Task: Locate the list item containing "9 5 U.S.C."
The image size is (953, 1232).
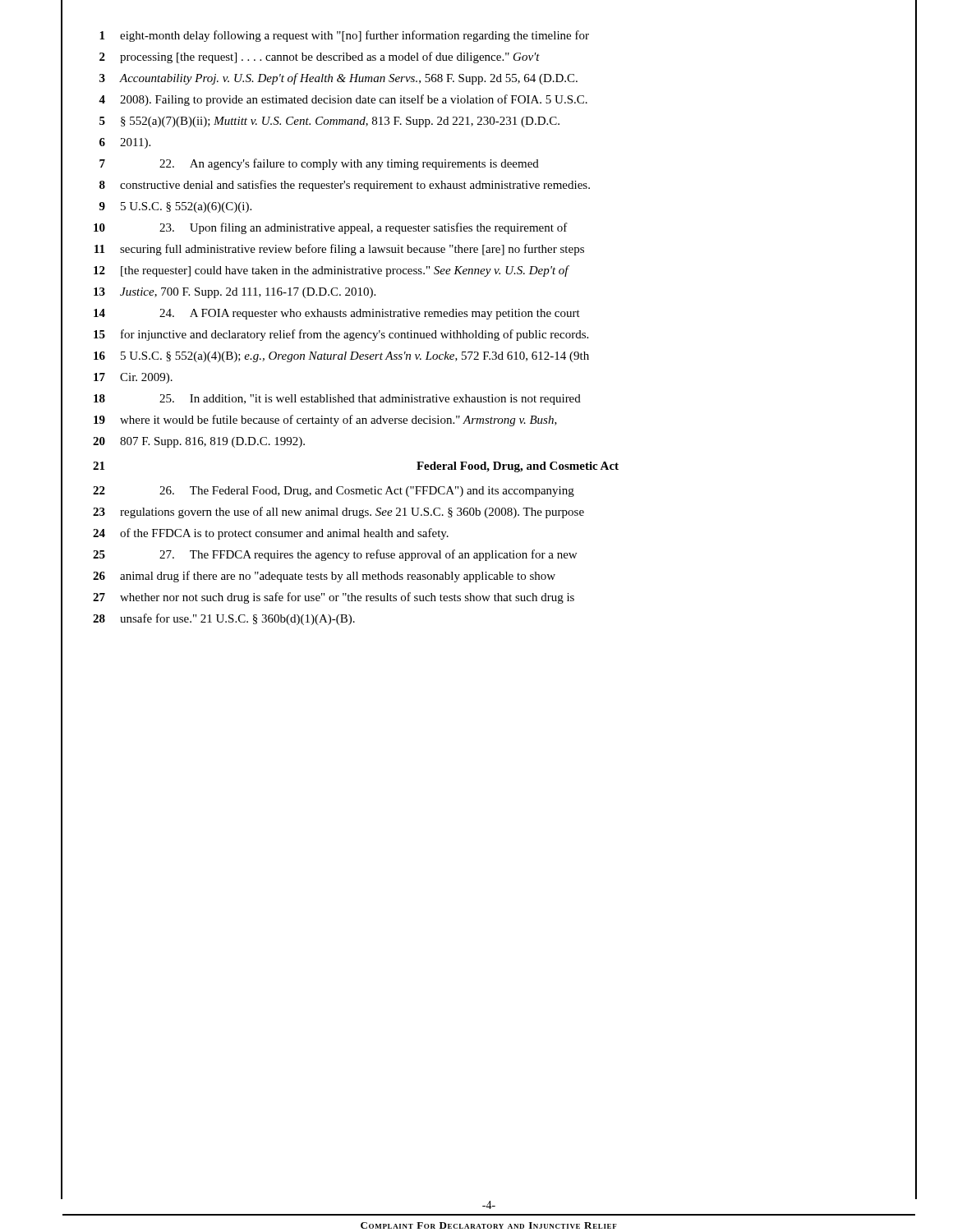Action: point(157,206)
